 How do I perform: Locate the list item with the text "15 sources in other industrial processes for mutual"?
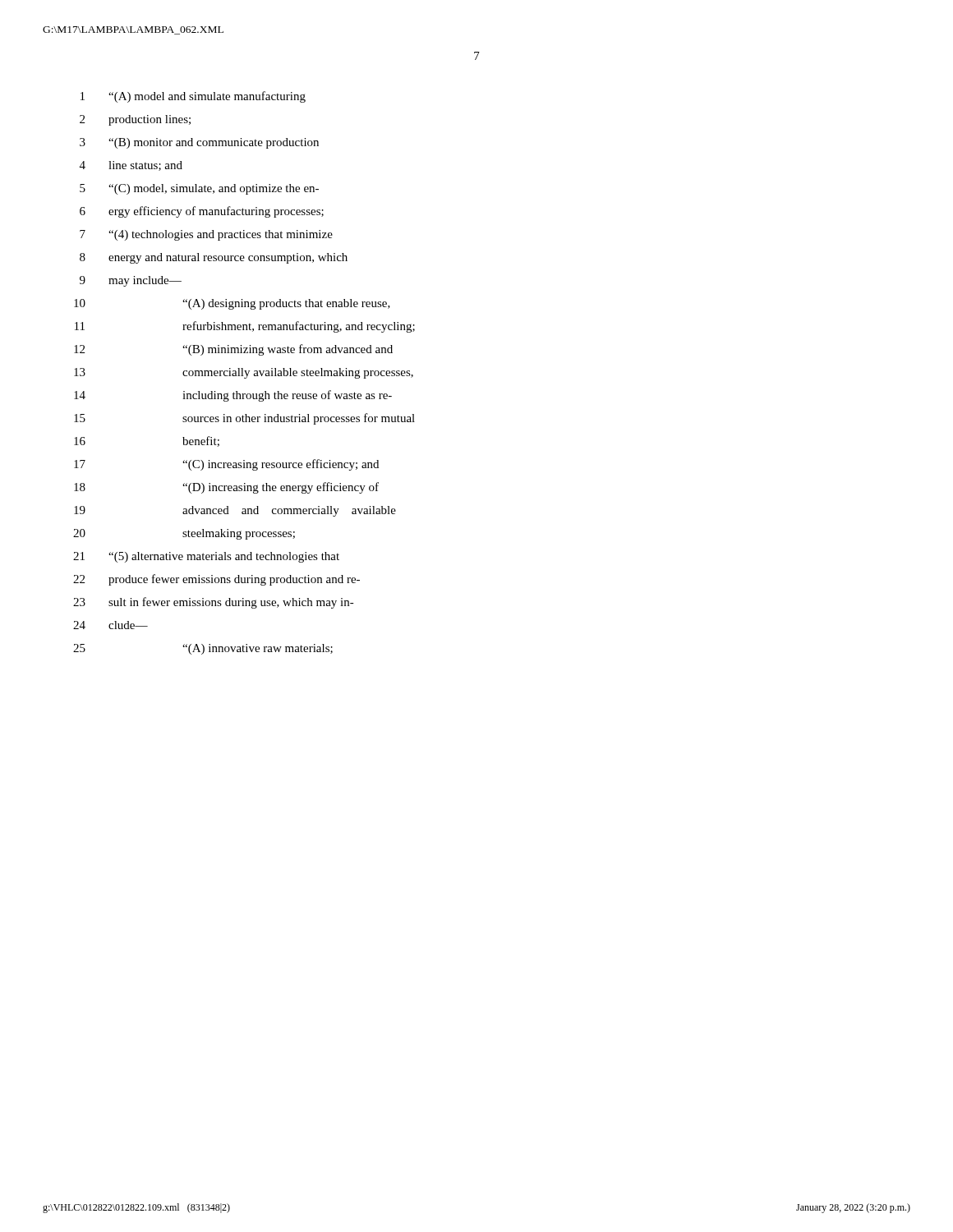pos(244,419)
